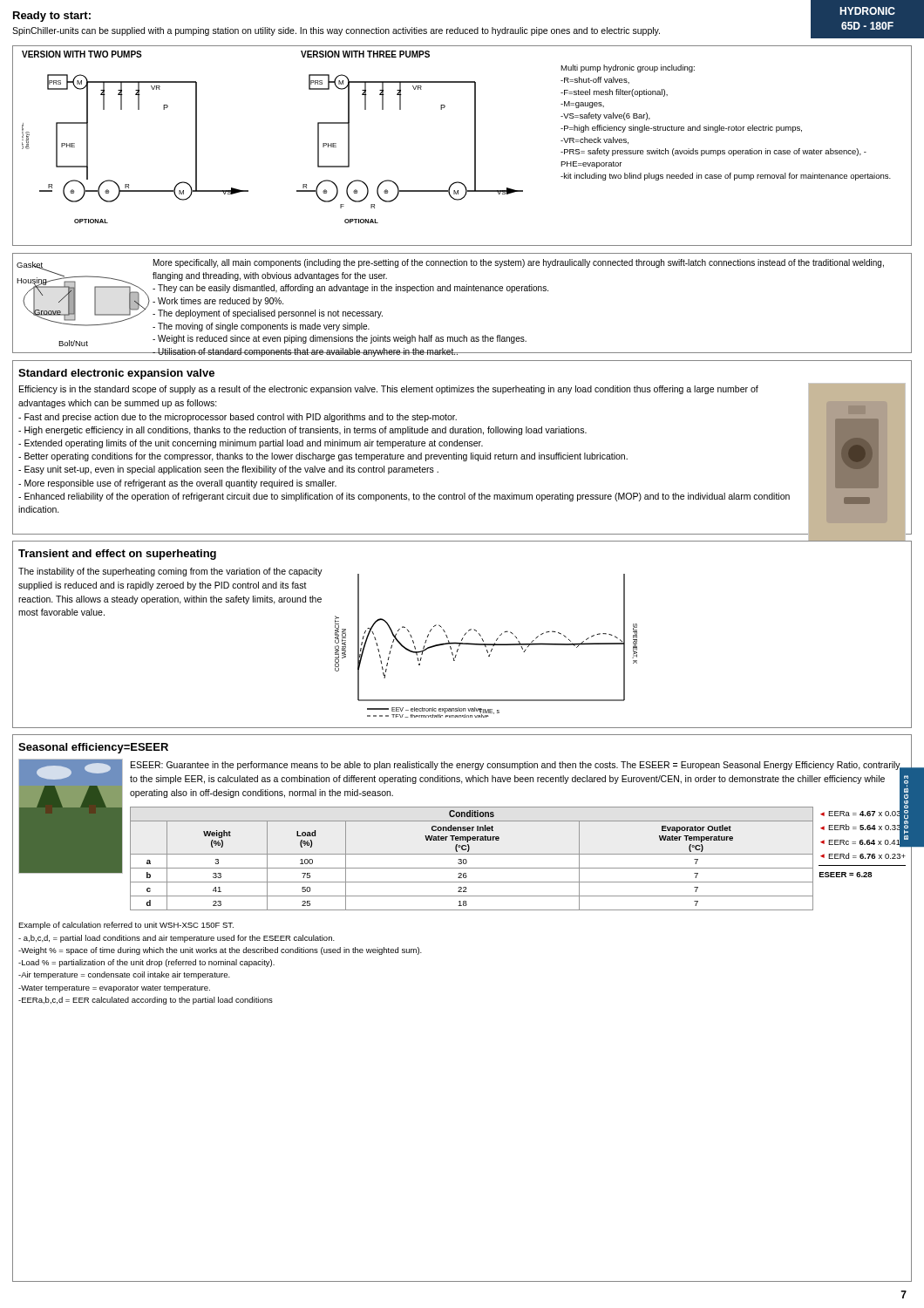The width and height of the screenshot is (924, 1308).
Task: Find the continuous plot
Action: pos(619,641)
